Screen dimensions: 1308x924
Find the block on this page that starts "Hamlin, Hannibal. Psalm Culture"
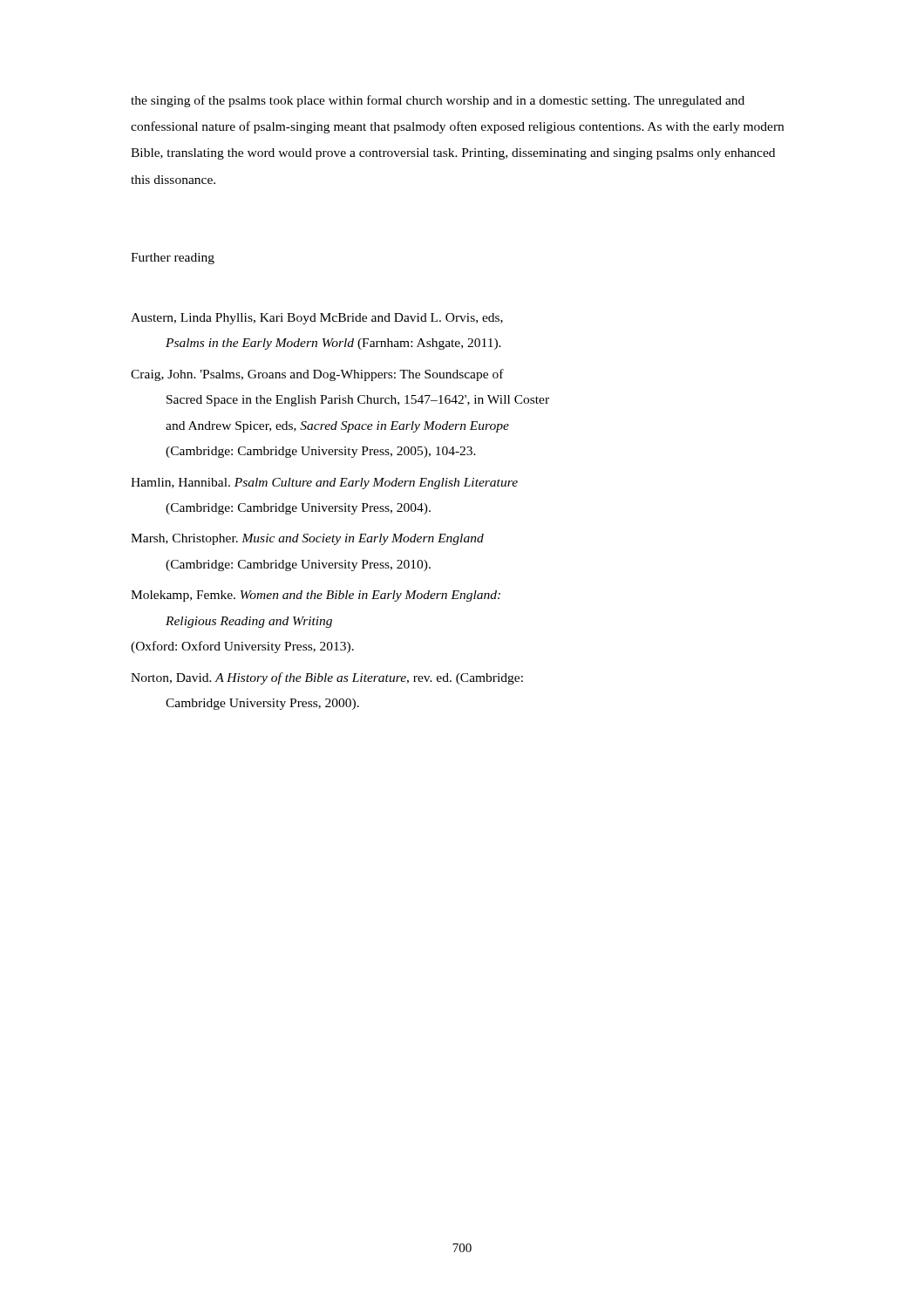point(462,497)
